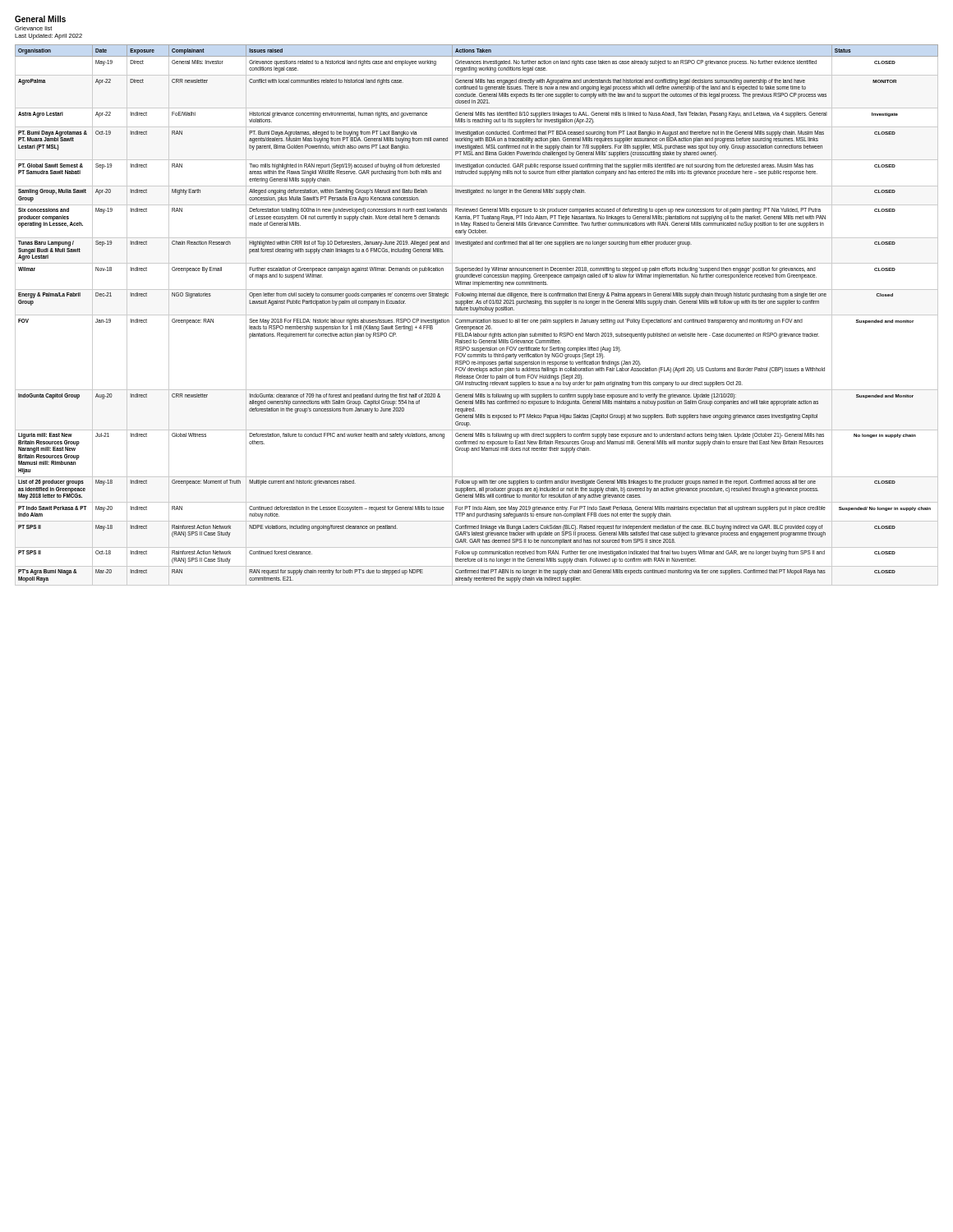Select the table that reads "Investigated: no longer"
The width and height of the screenshot is (953, 1232).
pos(476,315)
